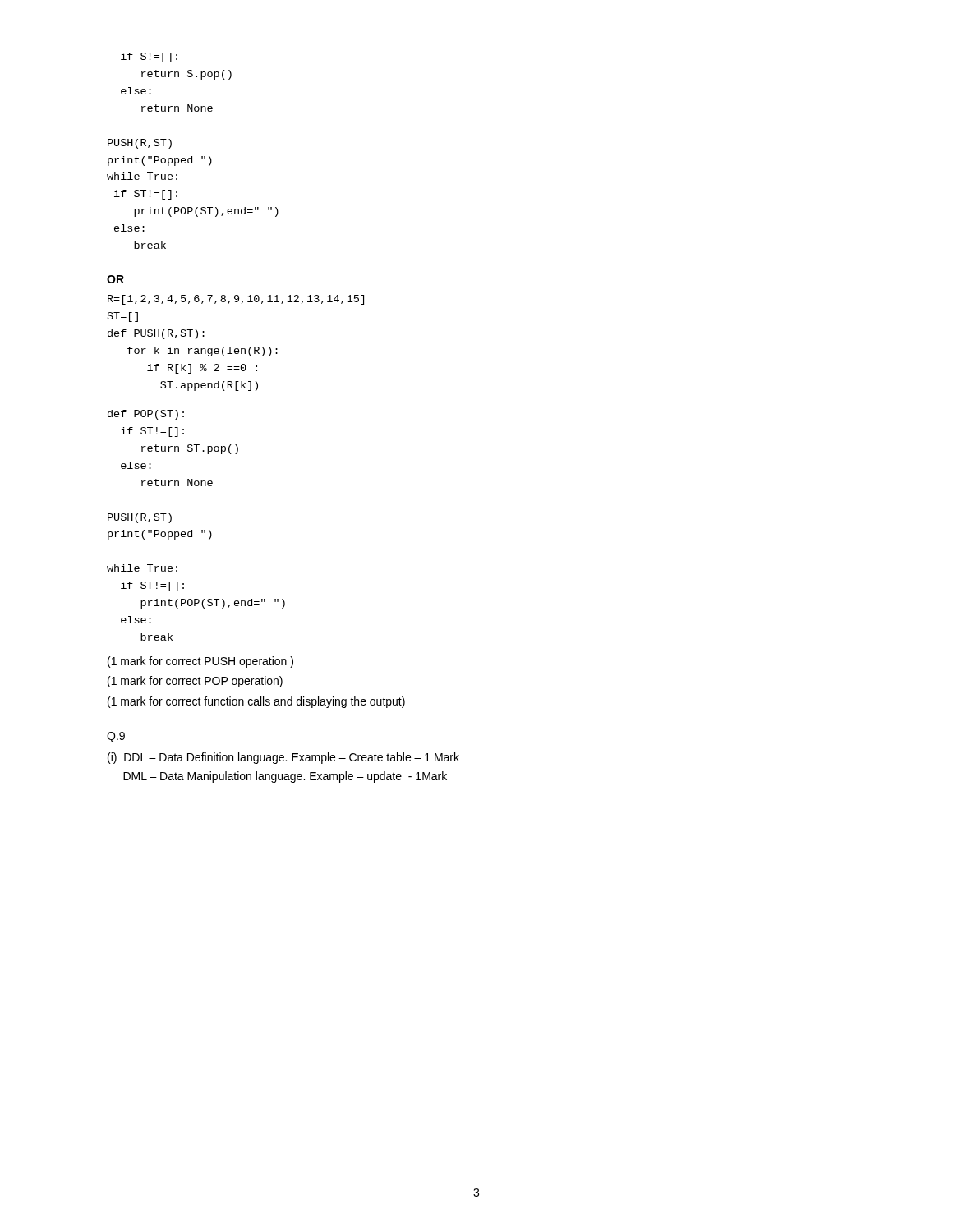The height and width of the screenshot is (1232, 953).
Task: Find the text block that reads "(i) DDL – Data Definition language."
Action: pyautogui.click(x=283, y=767)
